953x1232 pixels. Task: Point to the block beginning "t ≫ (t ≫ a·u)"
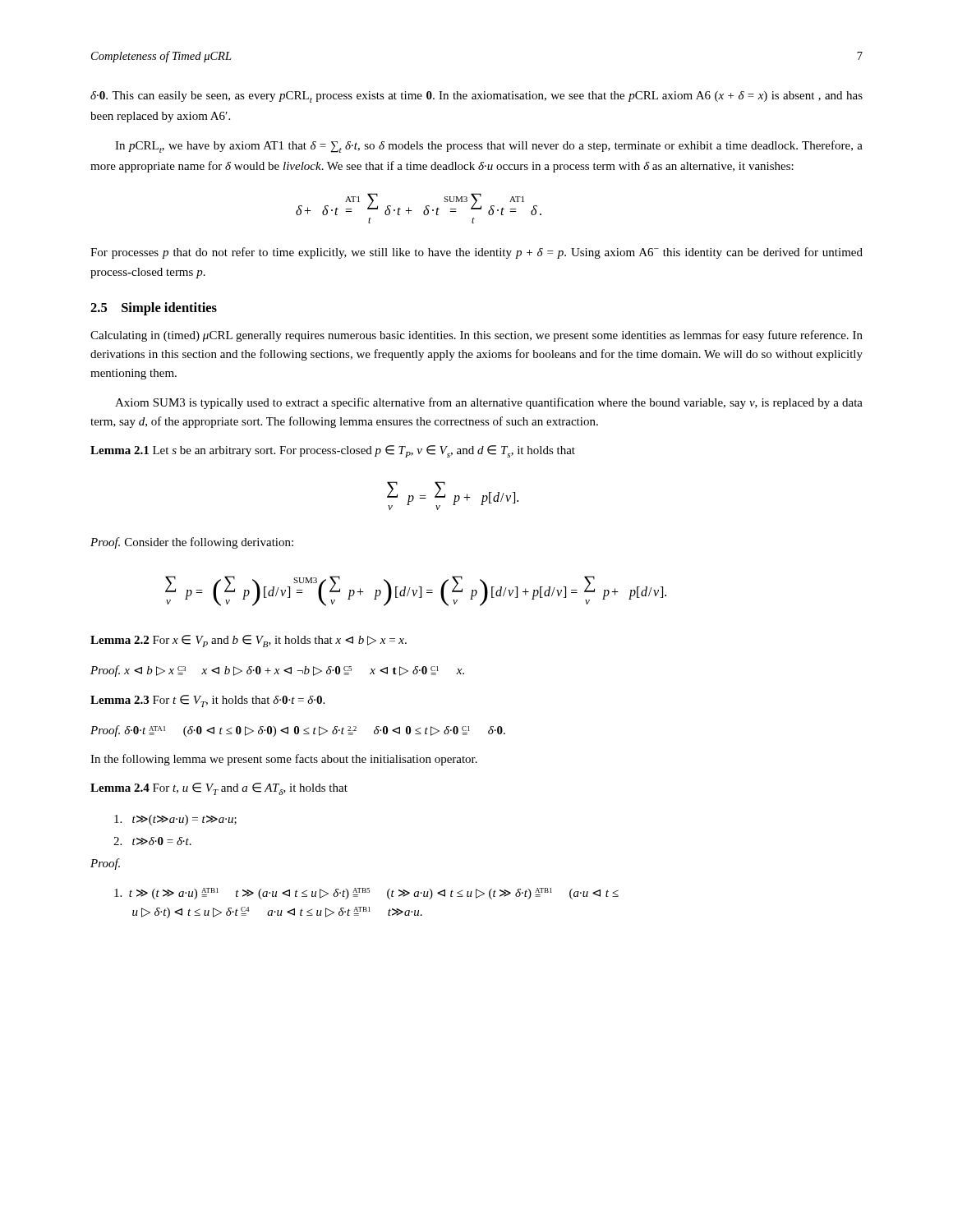[x=476, y=903]
